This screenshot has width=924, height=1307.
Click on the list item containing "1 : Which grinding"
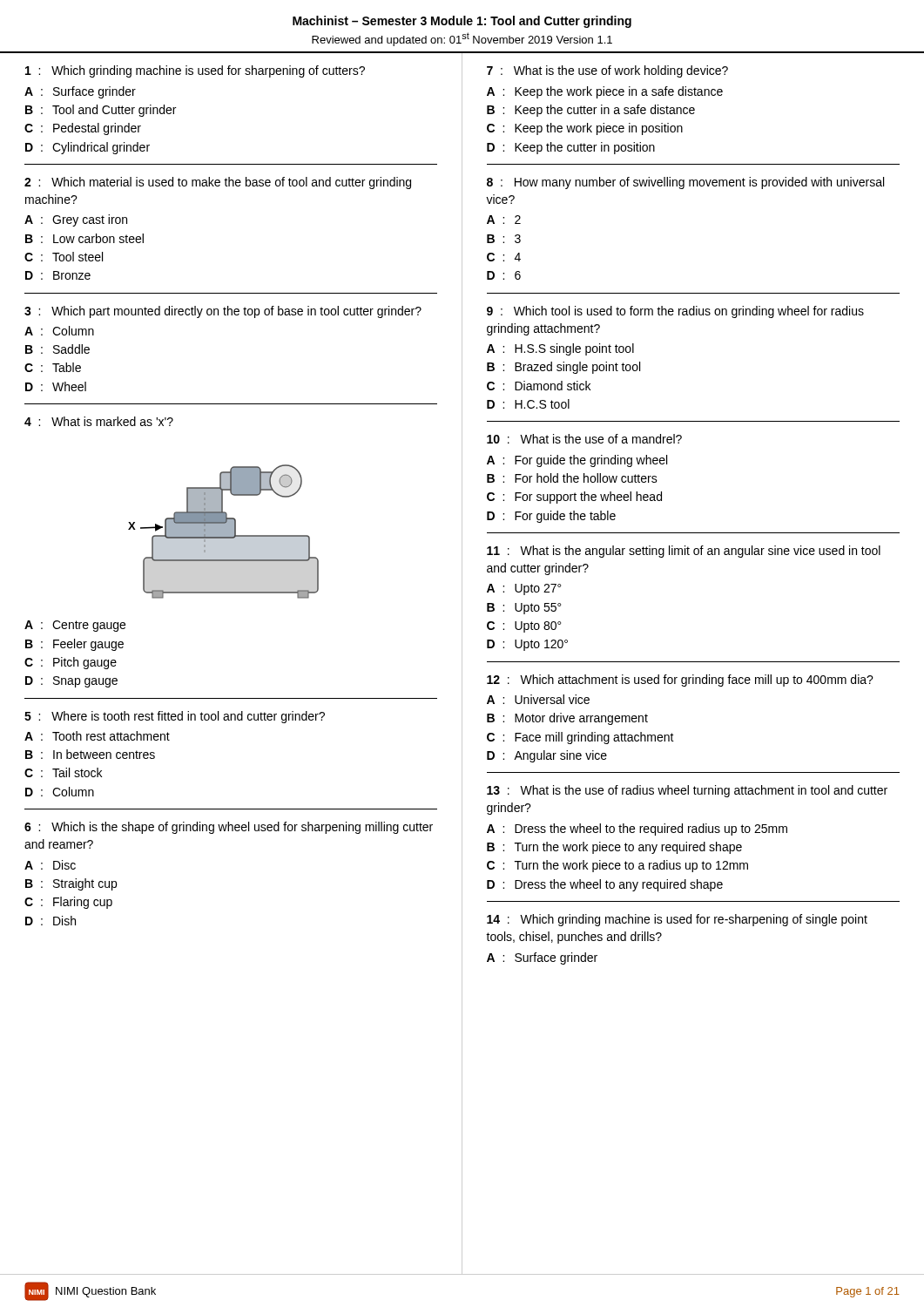coord(195,71)
